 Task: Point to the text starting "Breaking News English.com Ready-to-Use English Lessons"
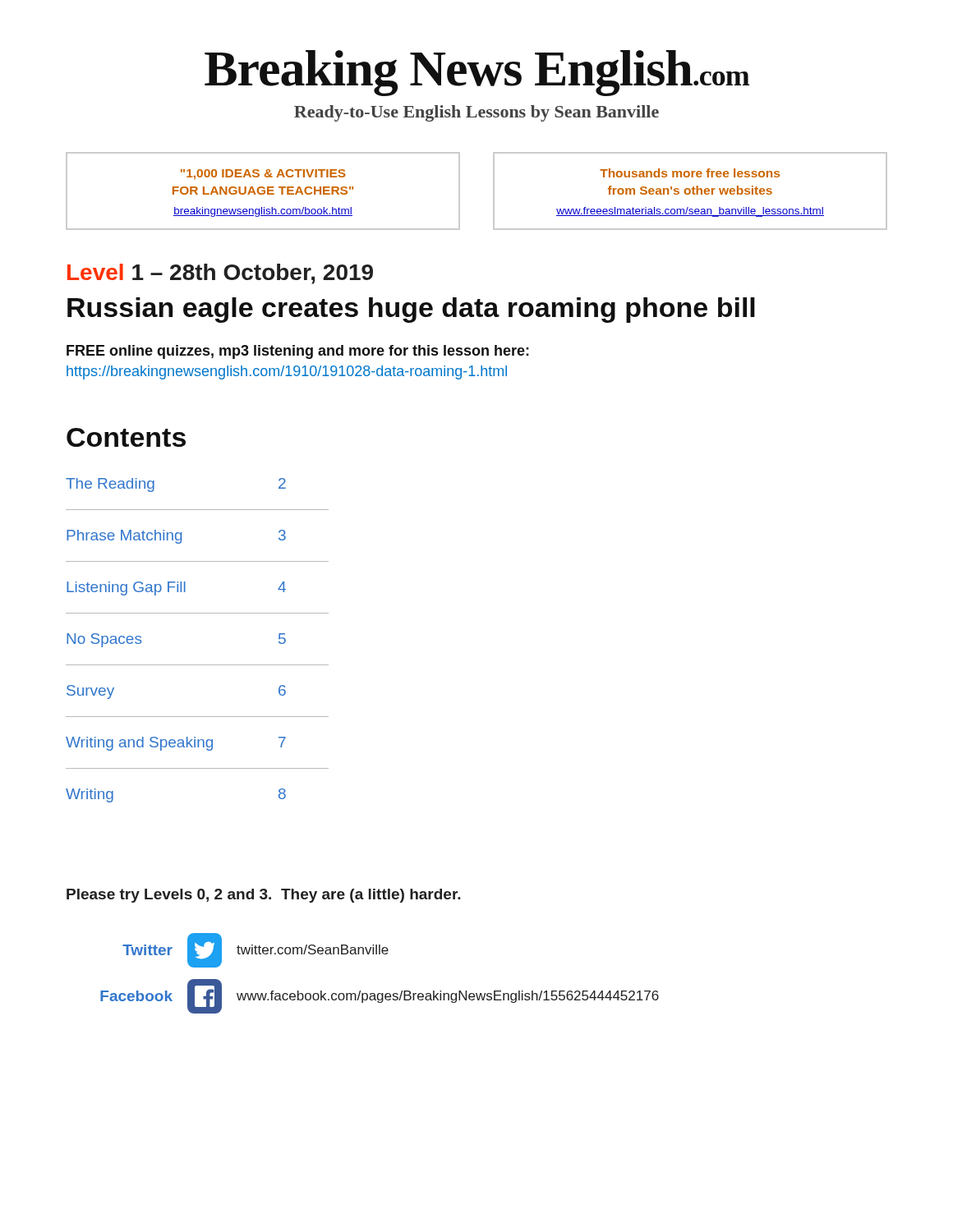(x=476, y=81)
